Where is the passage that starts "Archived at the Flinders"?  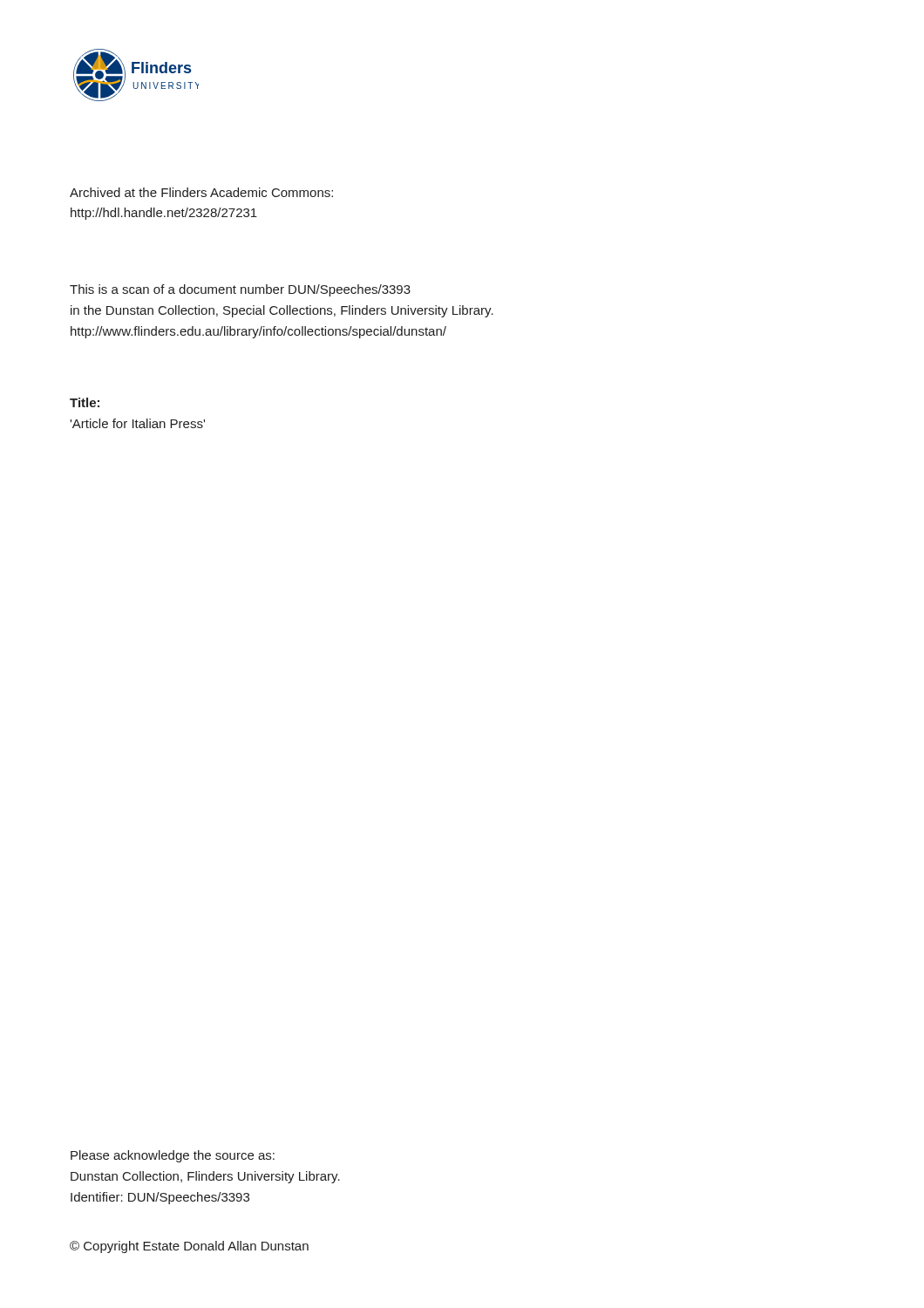202,202
